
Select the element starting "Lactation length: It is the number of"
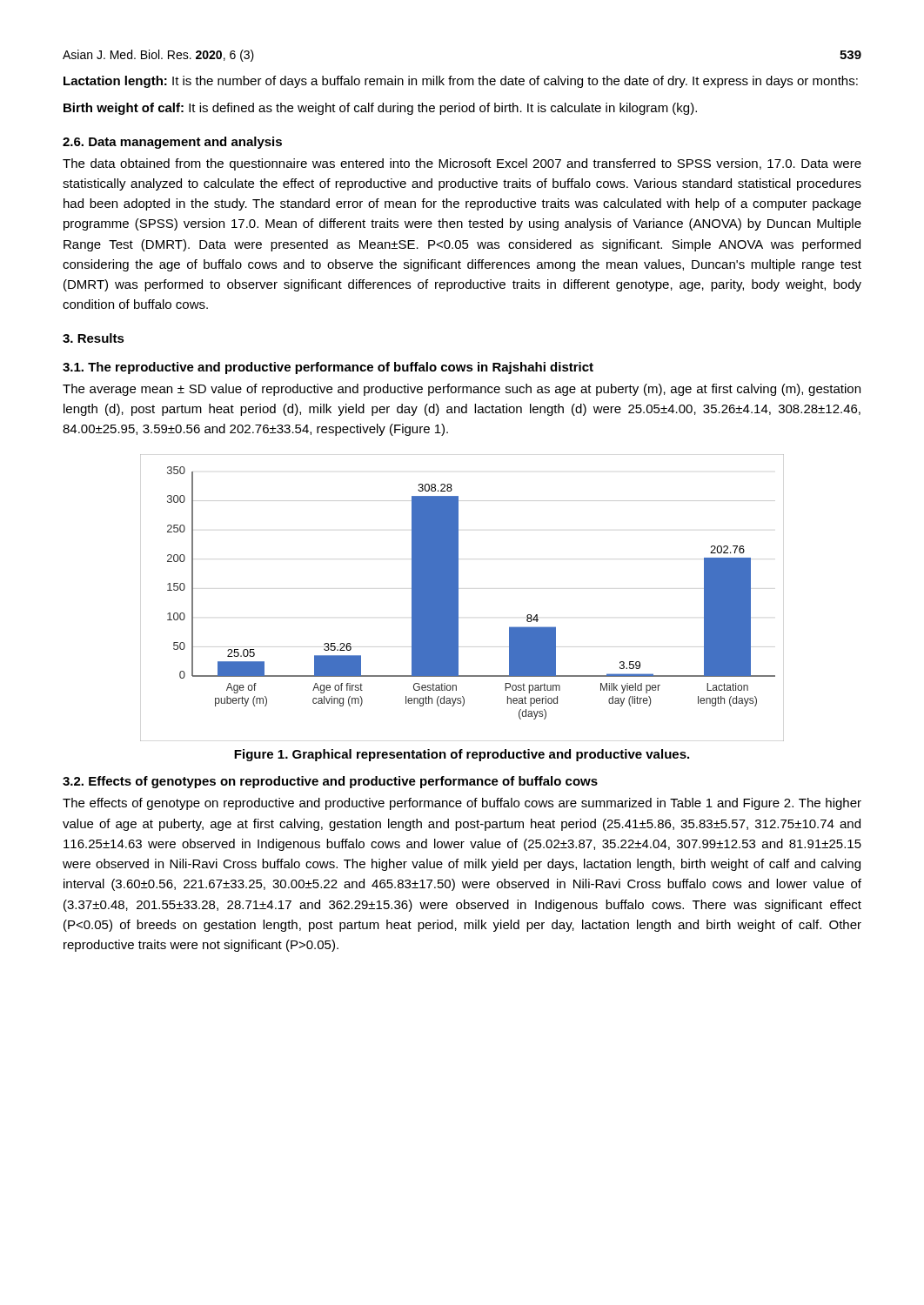click(461, 80)
